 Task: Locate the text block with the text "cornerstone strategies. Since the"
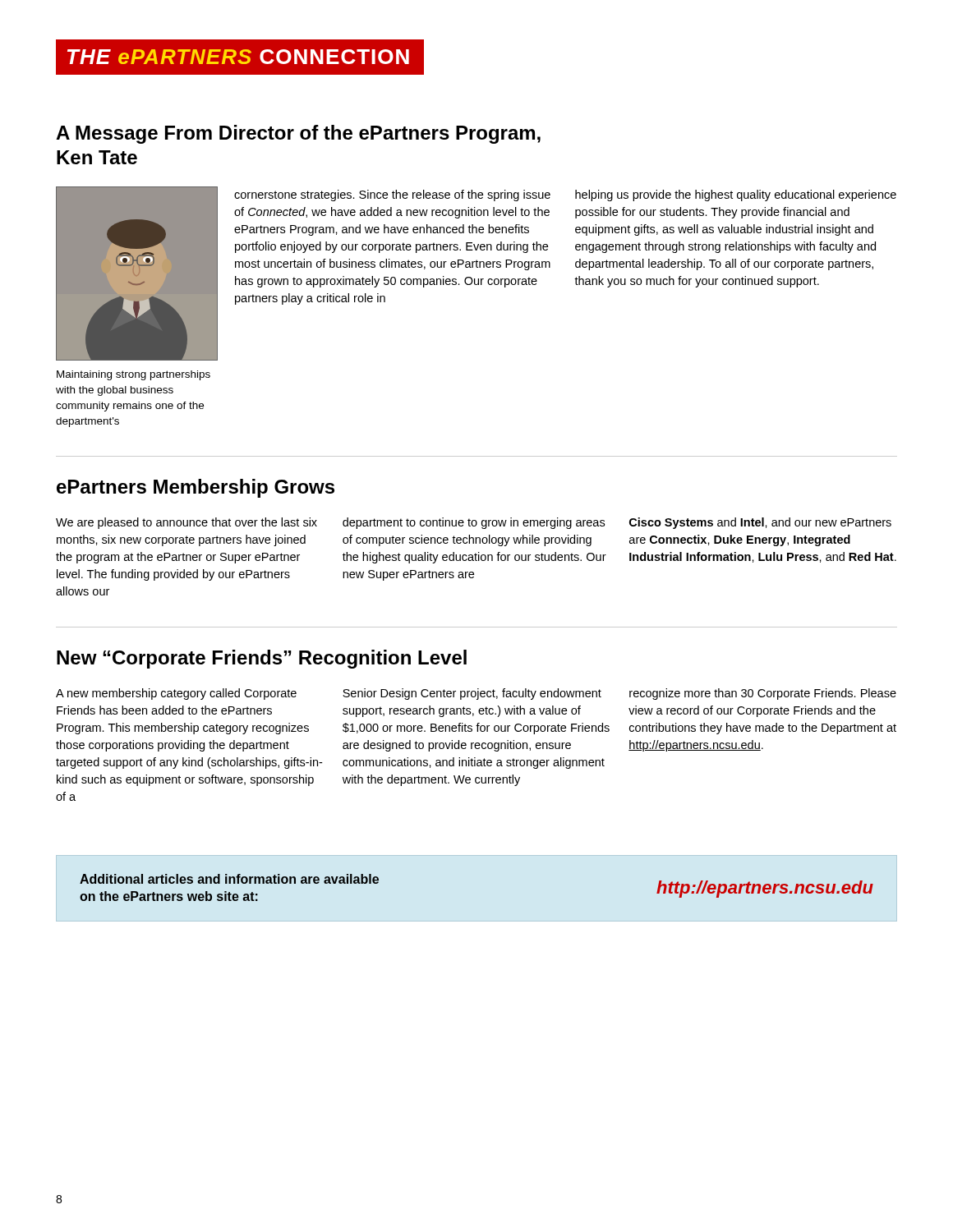[392, 246]
